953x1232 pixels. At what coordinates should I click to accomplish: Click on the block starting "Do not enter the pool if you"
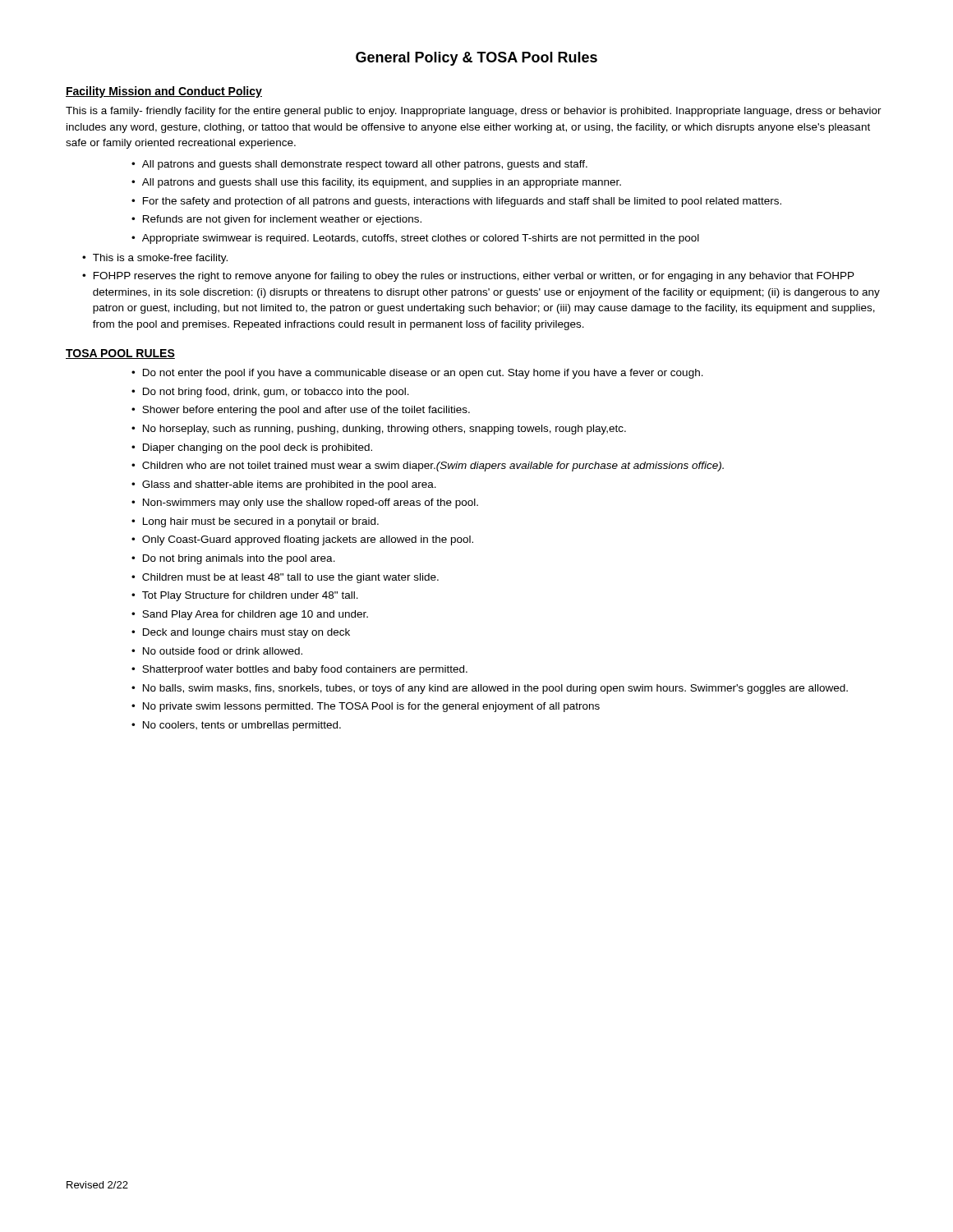click(423, 373)
